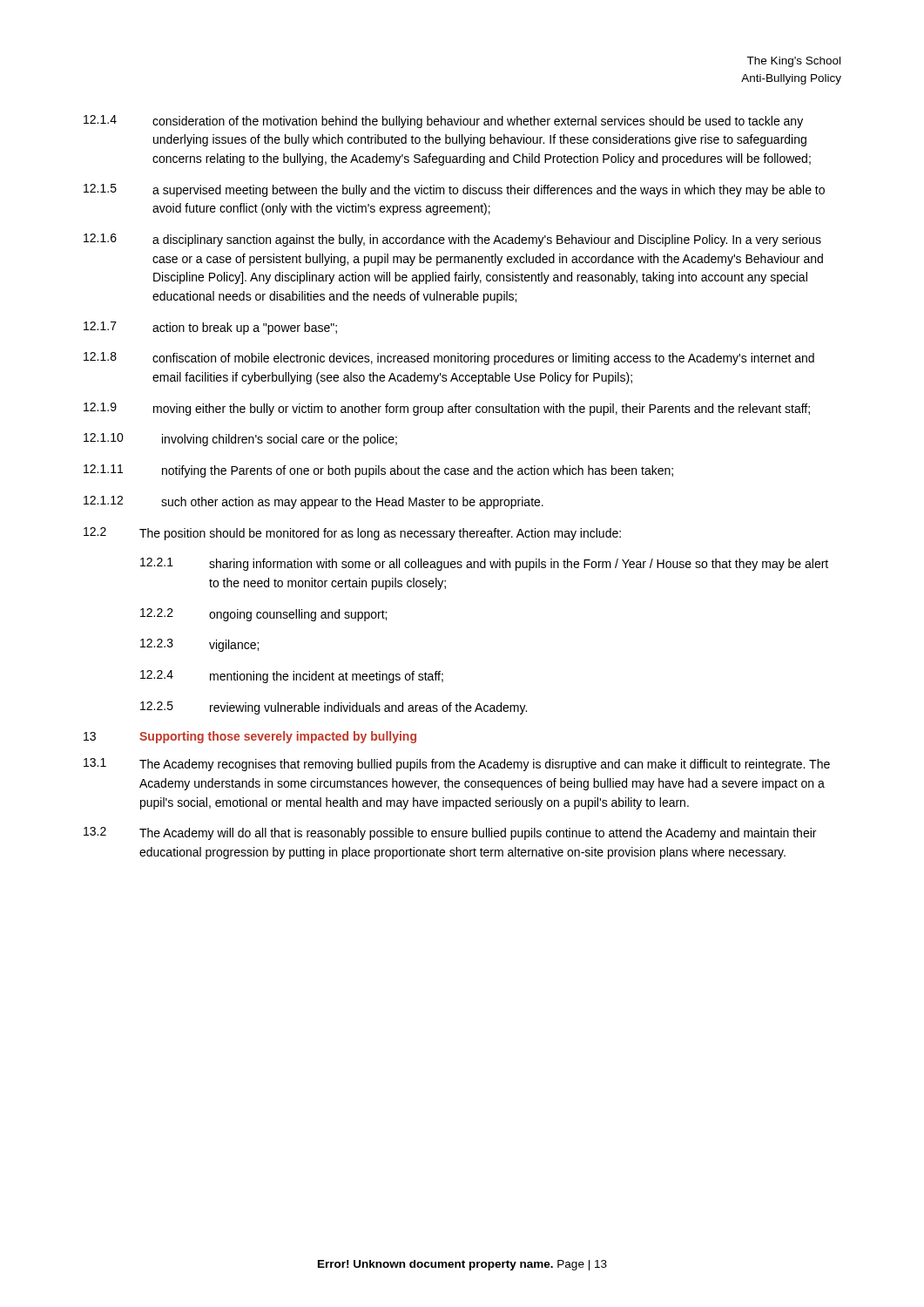Click where it says "12.2.3 vigilance;"
This screenshot has width=924, height=1307.
coord(160,644)
